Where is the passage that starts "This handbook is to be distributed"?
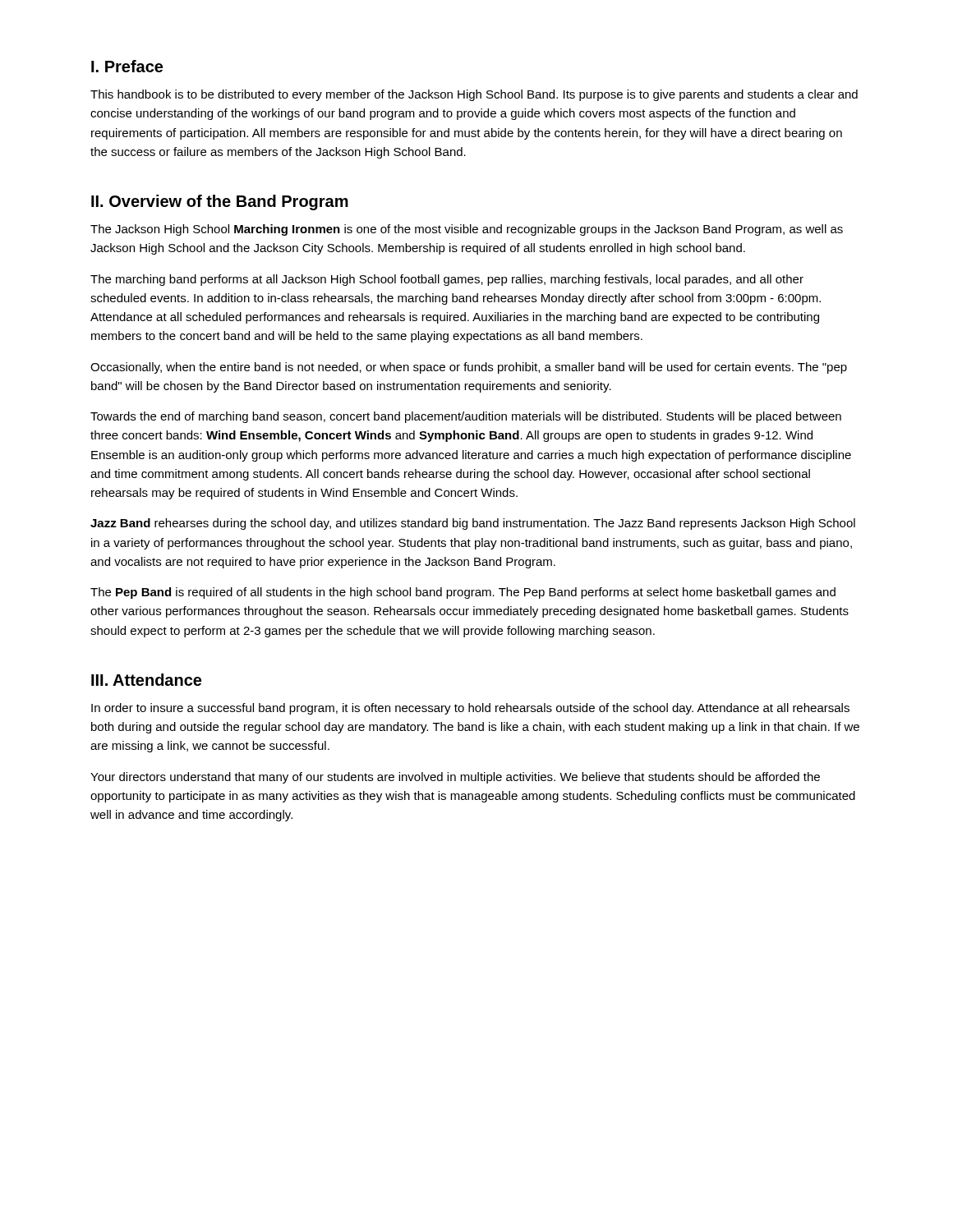Screen dimensions: 1232x953 (476, 123)
